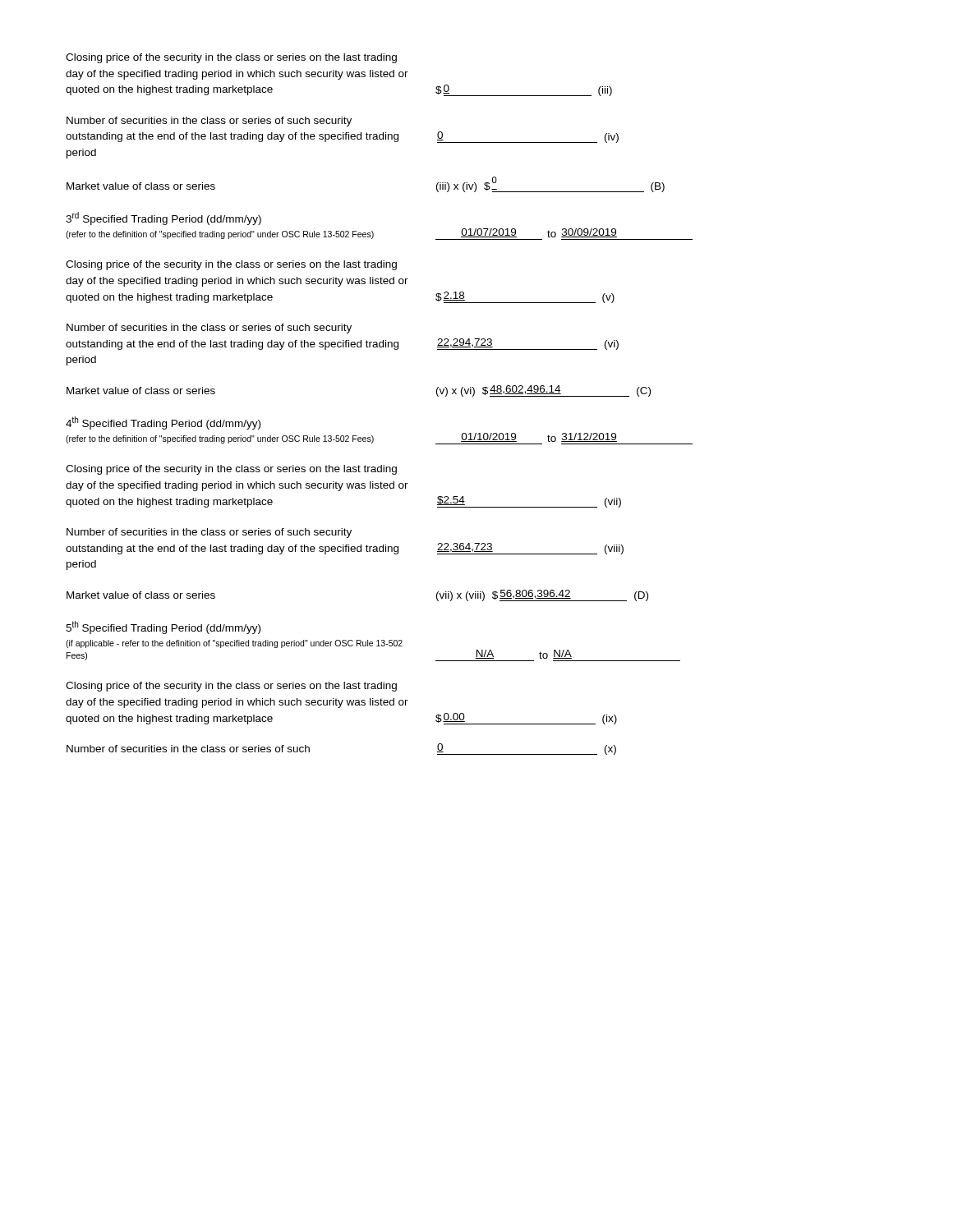Locate the text block with the text "3rd Specified Trading Period (dd/mm/yy) (refer to the"
This screenshot has width=953, height=1232.
pyautogui.click(x=476, y=225)
